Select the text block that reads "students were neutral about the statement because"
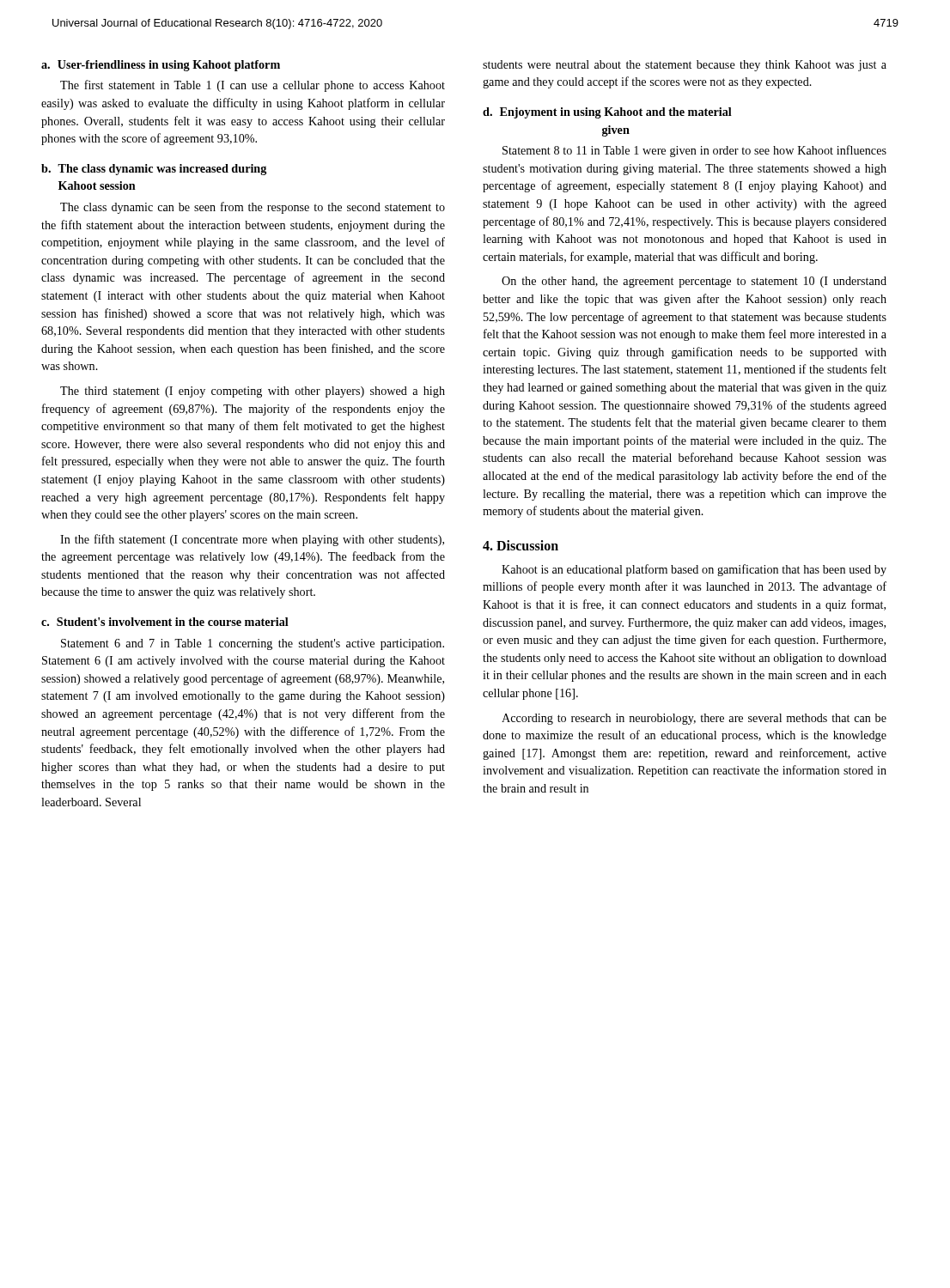Image resolution: width=950 pixels, height=1288 pixels. 685,73
